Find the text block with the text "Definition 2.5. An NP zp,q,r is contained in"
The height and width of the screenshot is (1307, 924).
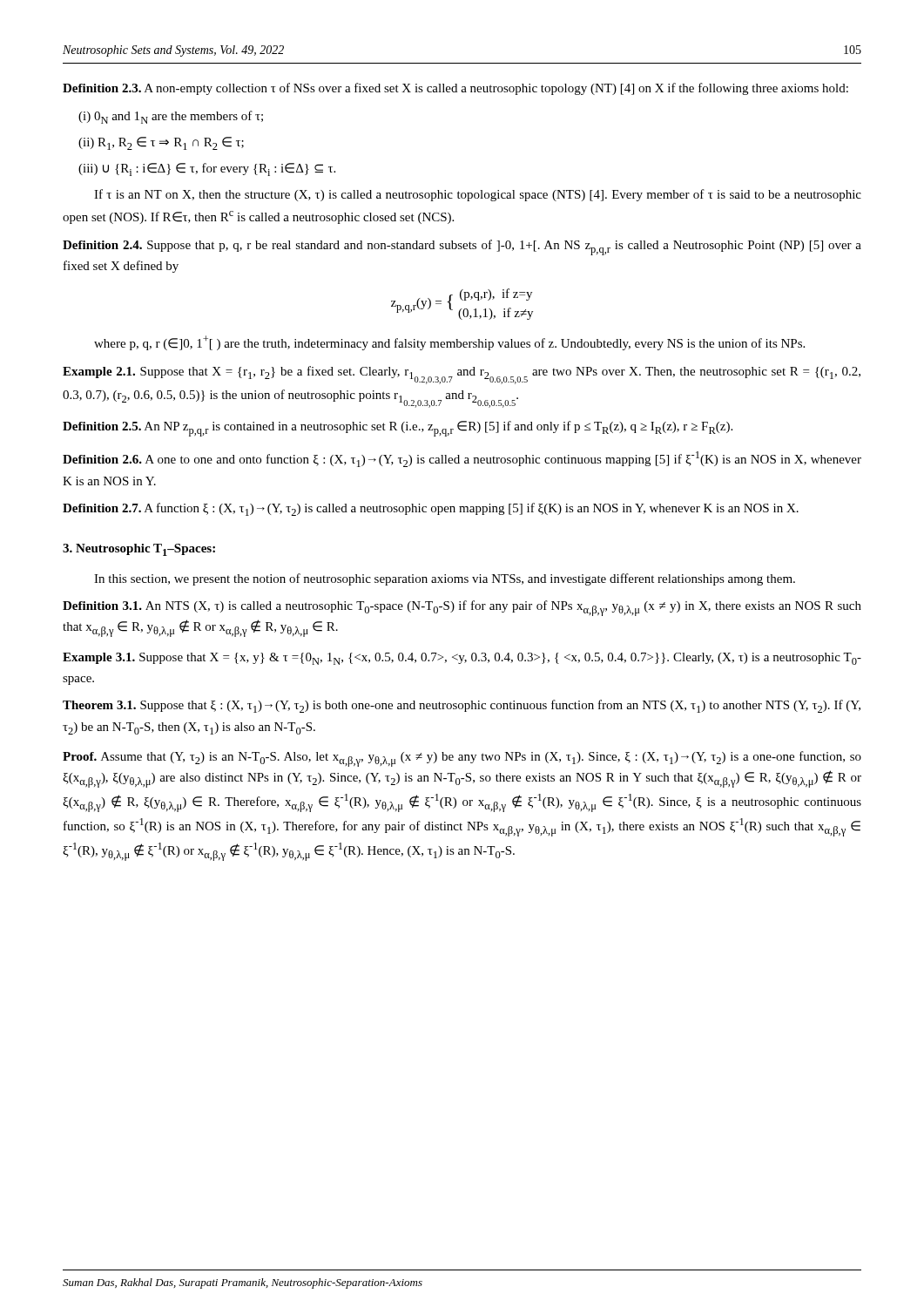coord(398,428)
